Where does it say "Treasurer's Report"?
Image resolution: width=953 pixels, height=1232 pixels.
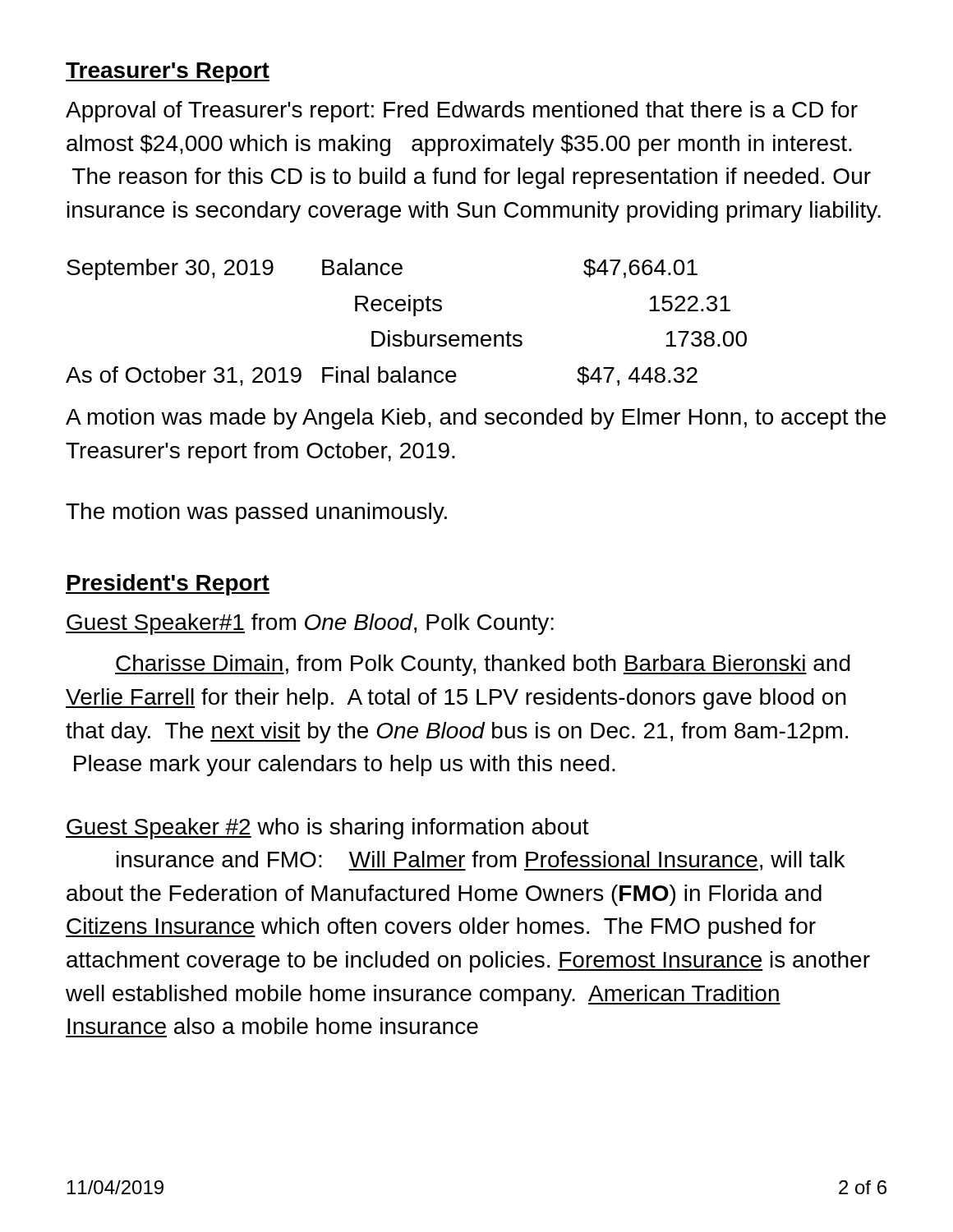168,70
